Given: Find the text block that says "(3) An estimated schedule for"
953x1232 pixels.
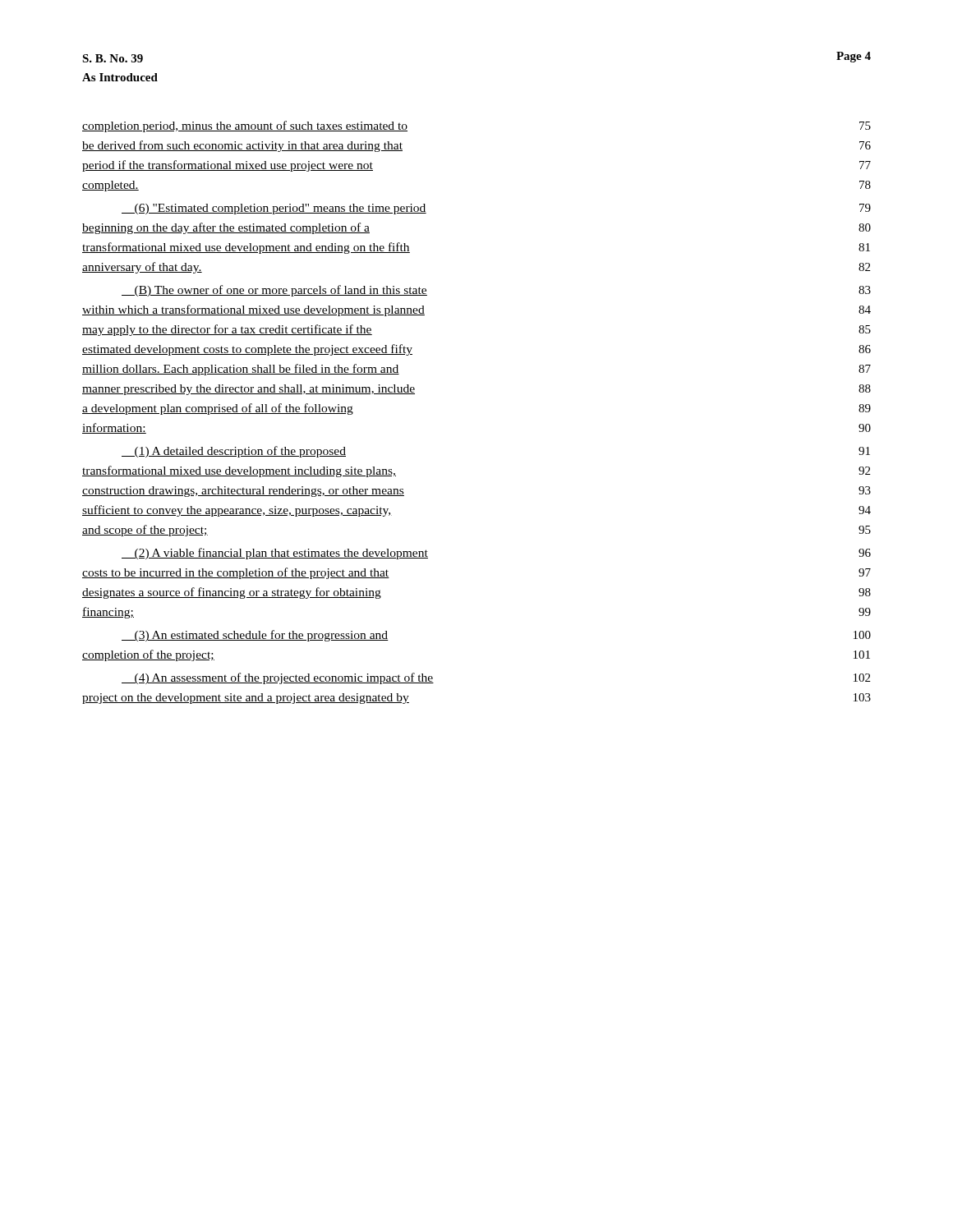Looking at the screenshot, I should [x=226, y=636].
